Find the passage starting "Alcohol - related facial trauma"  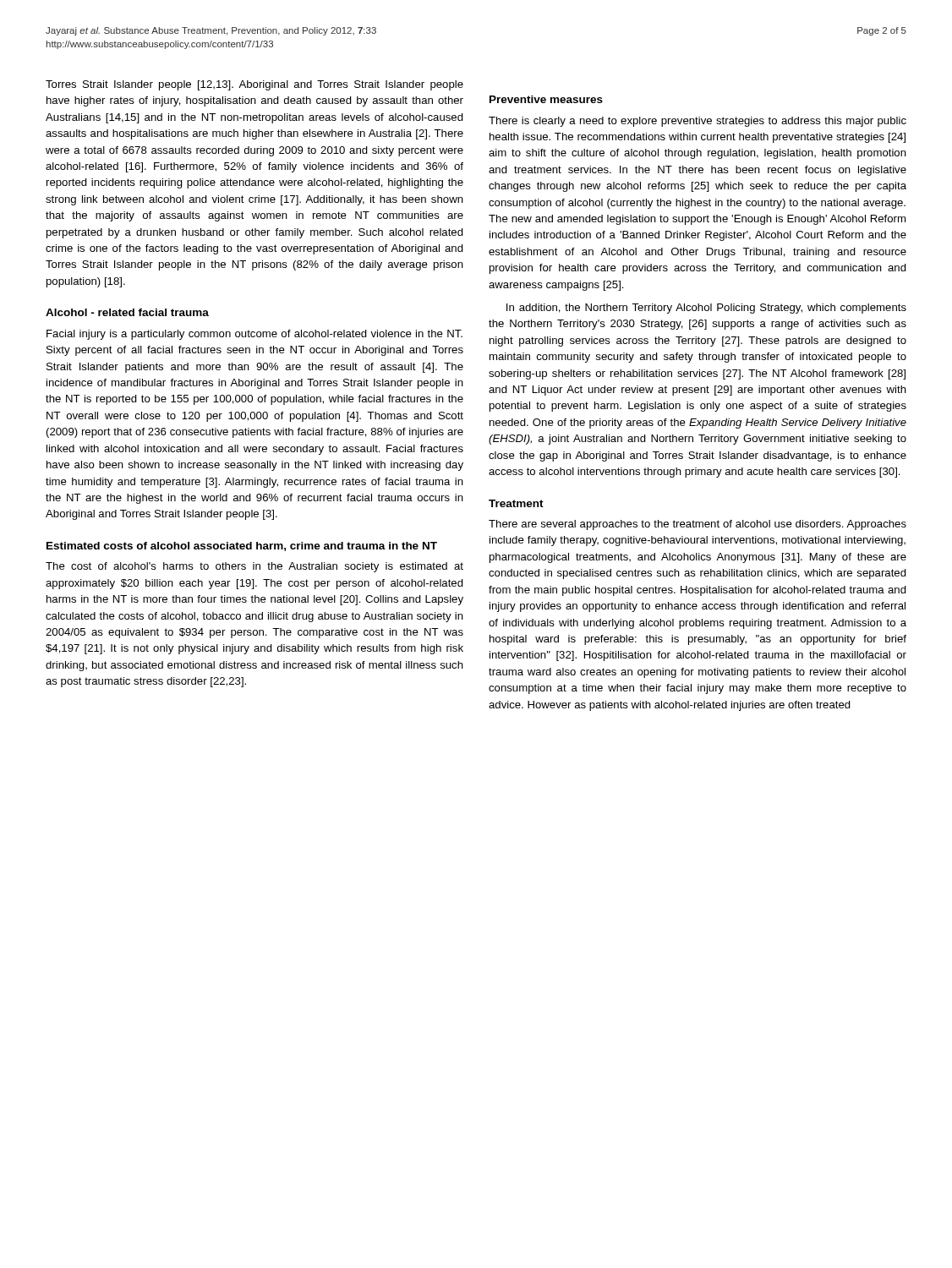[x=127, y=313]
